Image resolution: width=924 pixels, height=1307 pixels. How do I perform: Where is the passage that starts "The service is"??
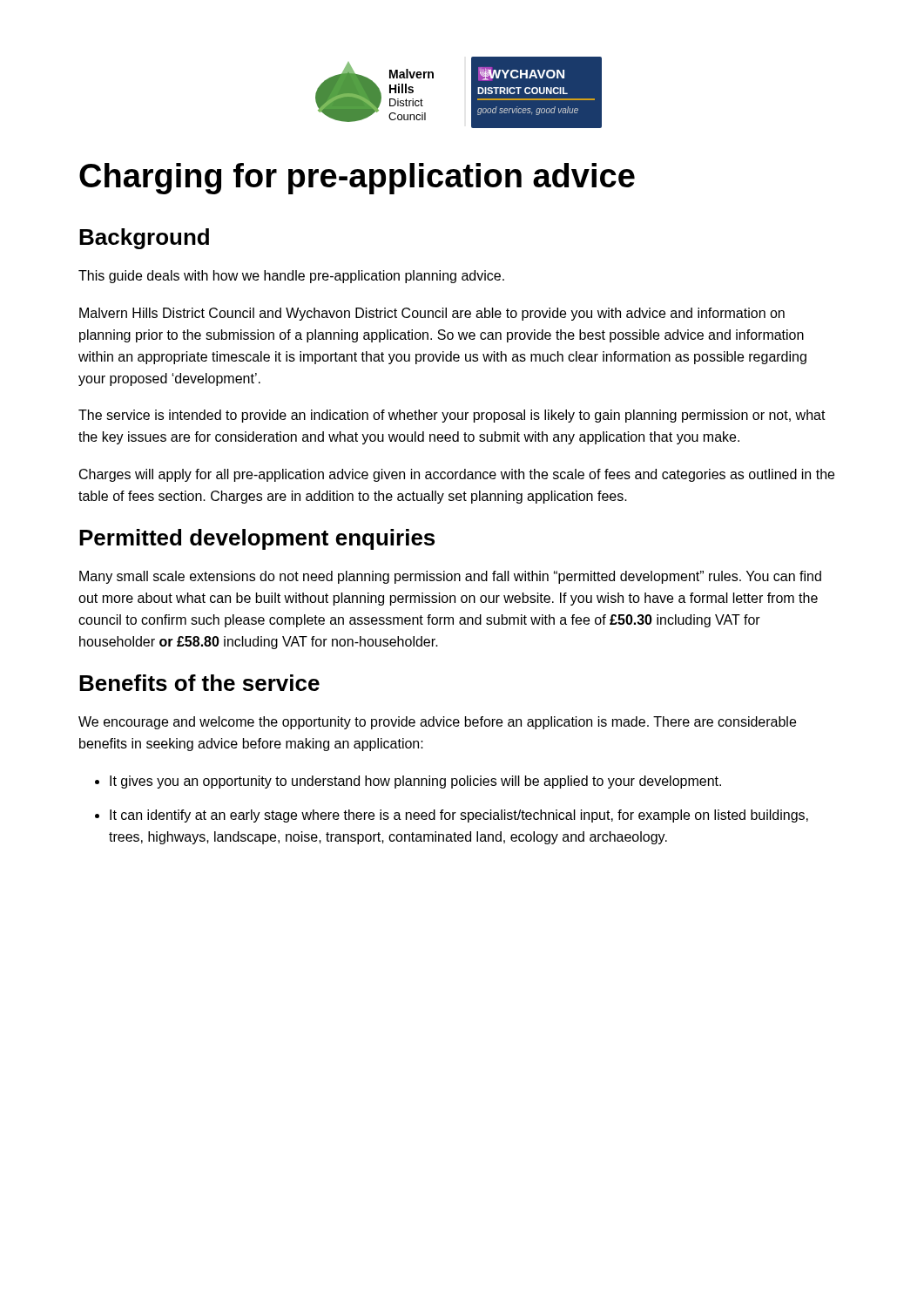[458, 427]
